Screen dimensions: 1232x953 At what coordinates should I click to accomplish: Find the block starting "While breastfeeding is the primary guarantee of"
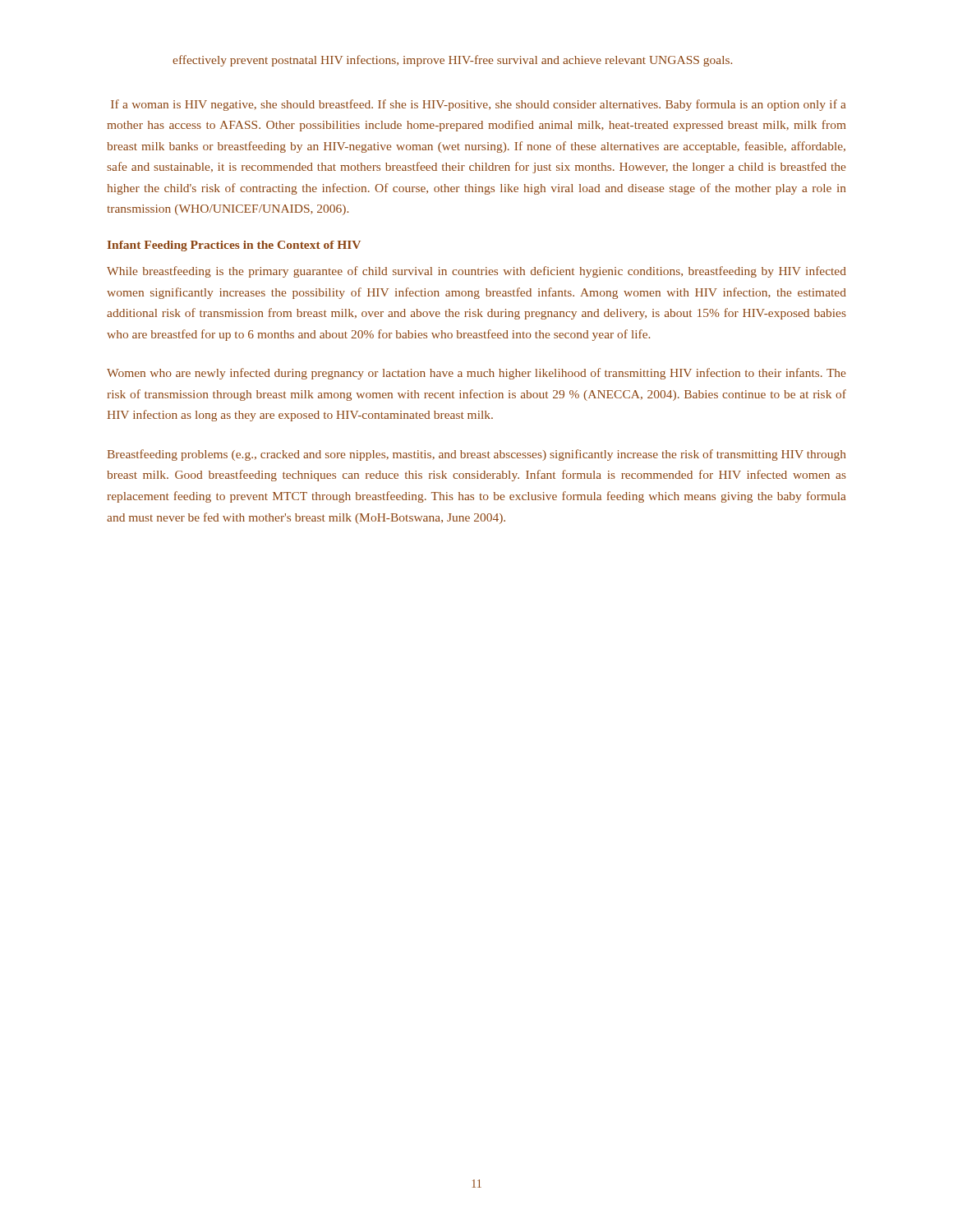476,302
